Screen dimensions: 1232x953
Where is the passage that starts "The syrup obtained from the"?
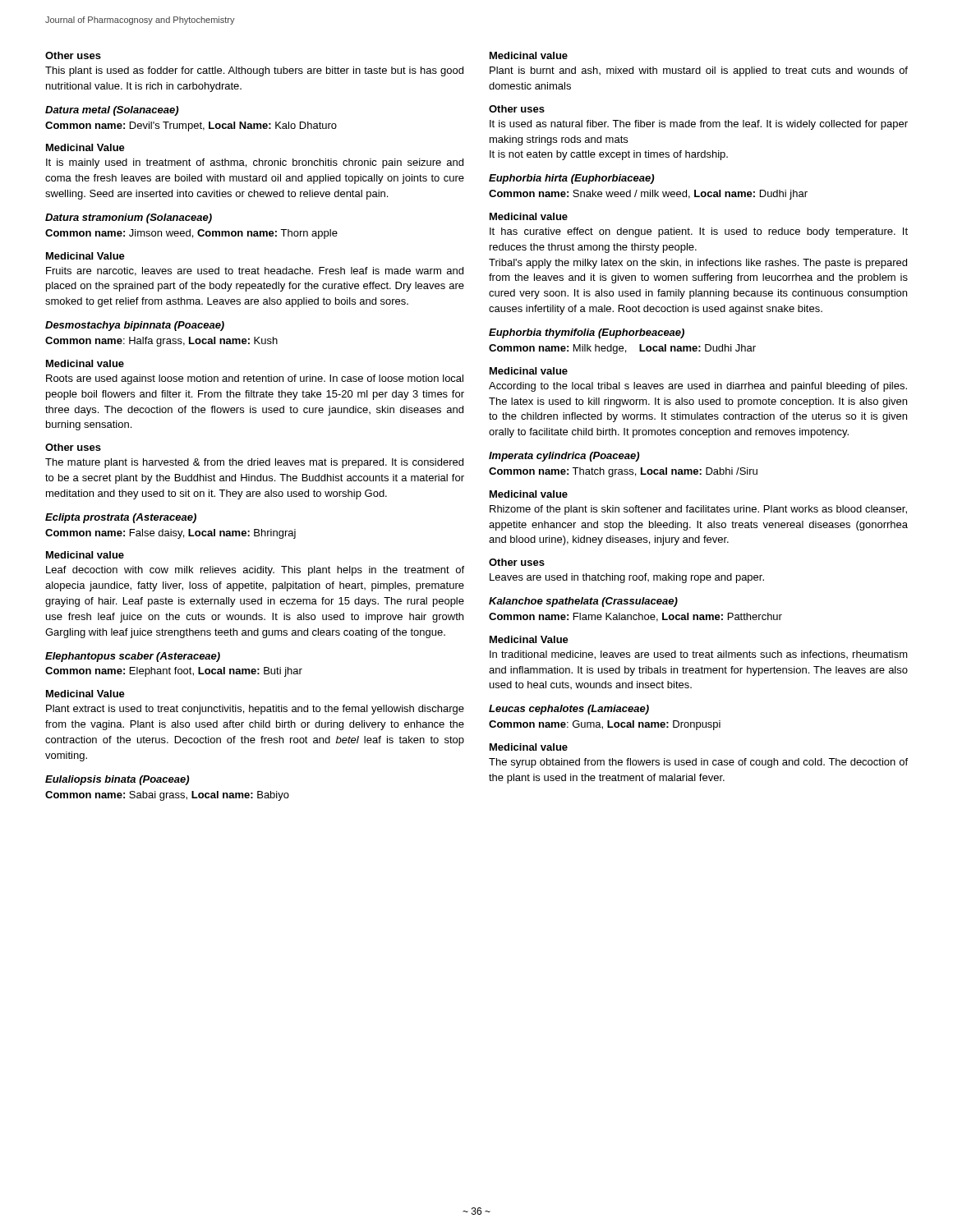pos(698,770)
